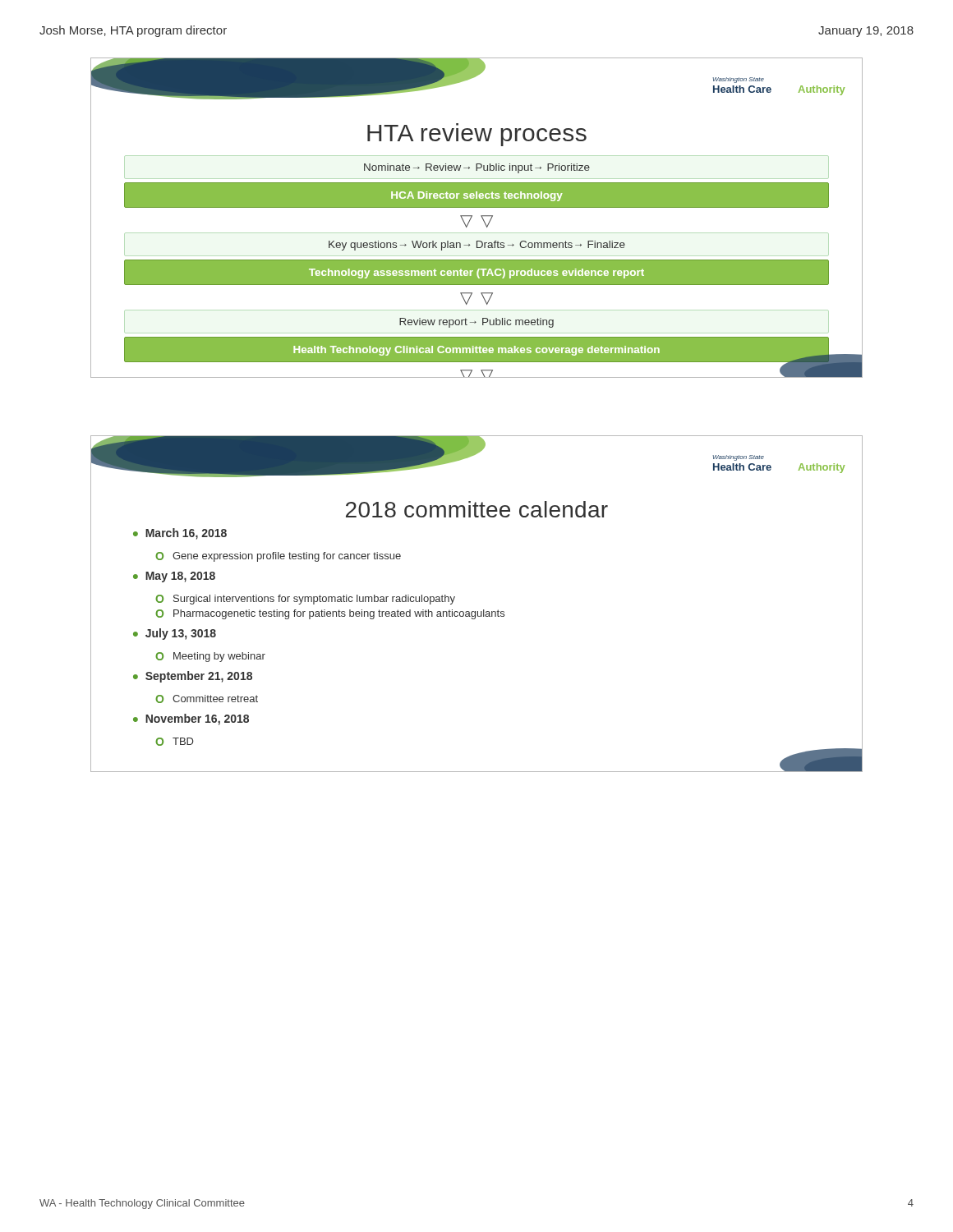Select the flowchart
Viewport: 953px width, 1232px height.
476,218
